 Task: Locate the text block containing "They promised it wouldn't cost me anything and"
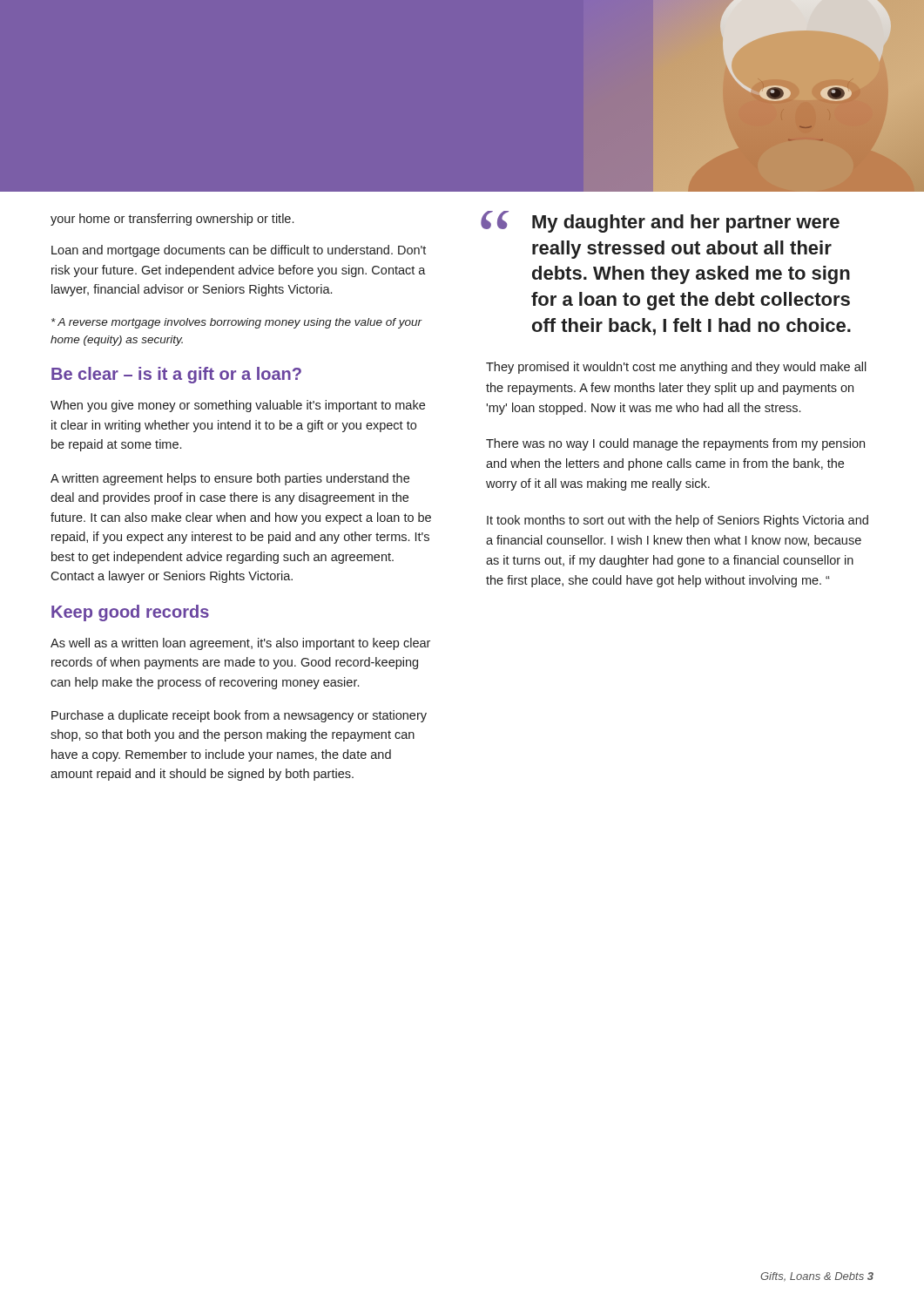[676, 387]
